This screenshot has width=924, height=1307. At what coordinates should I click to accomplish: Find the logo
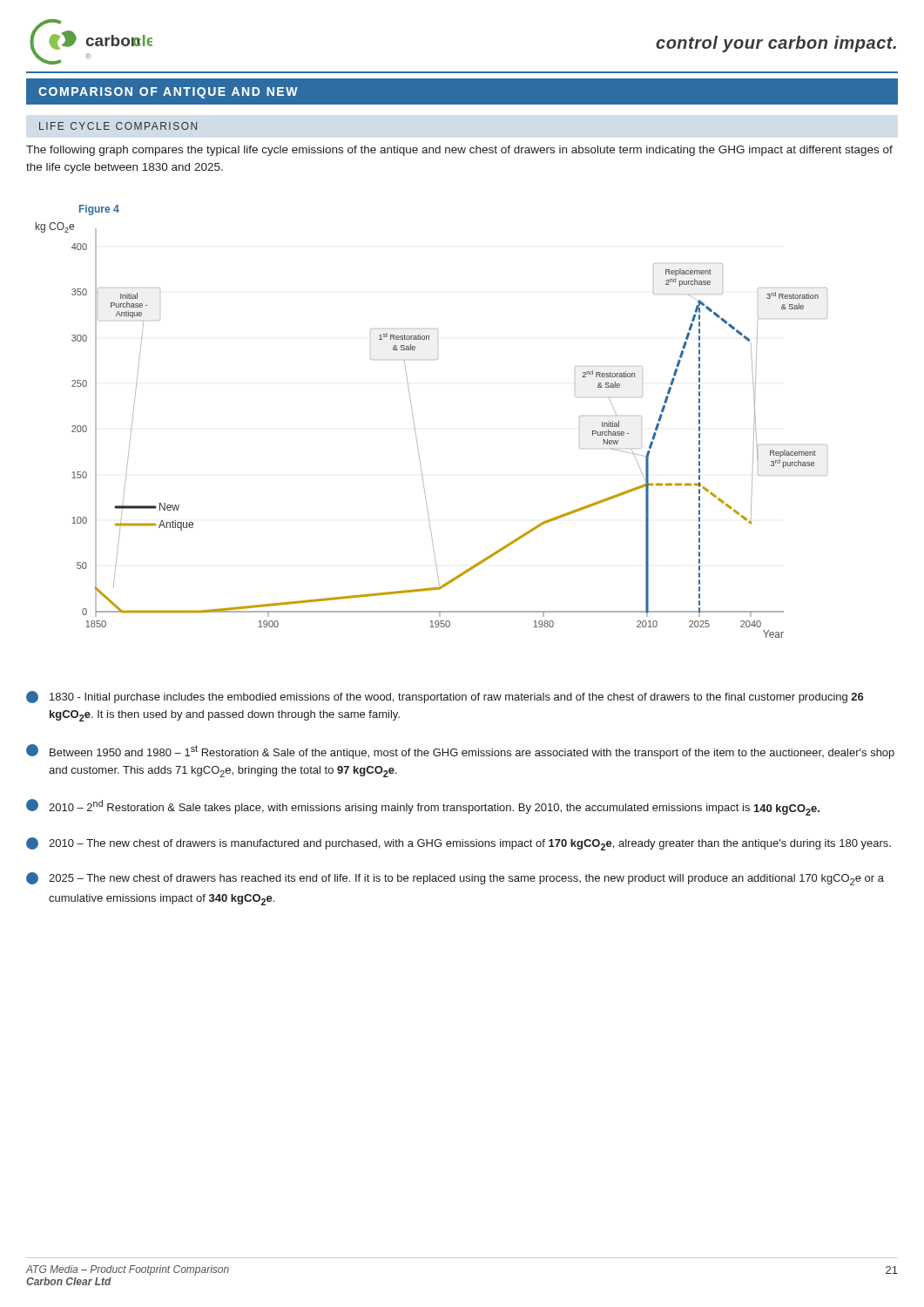[89, 43]
